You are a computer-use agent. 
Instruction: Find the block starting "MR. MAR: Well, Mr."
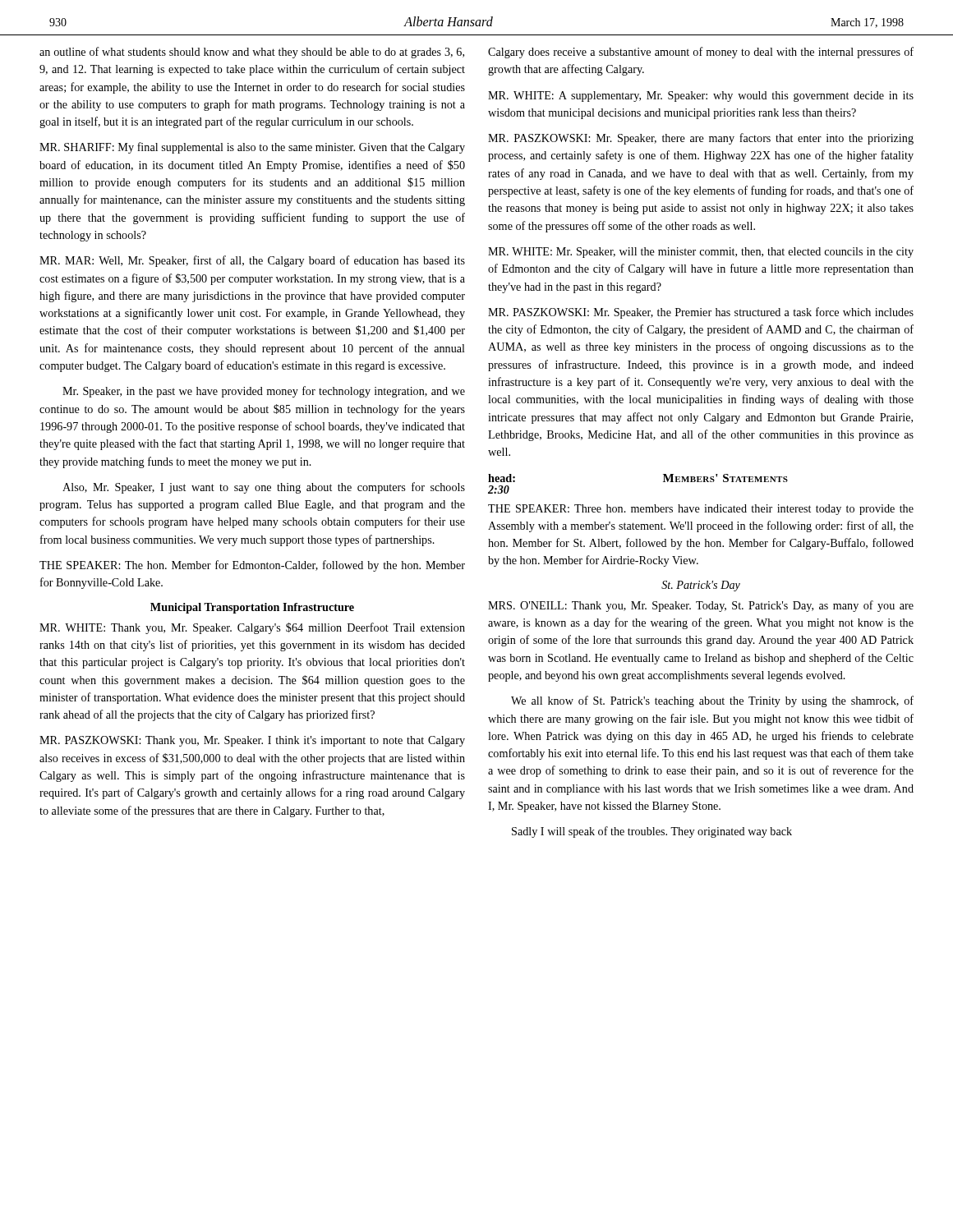pos(252,313)
